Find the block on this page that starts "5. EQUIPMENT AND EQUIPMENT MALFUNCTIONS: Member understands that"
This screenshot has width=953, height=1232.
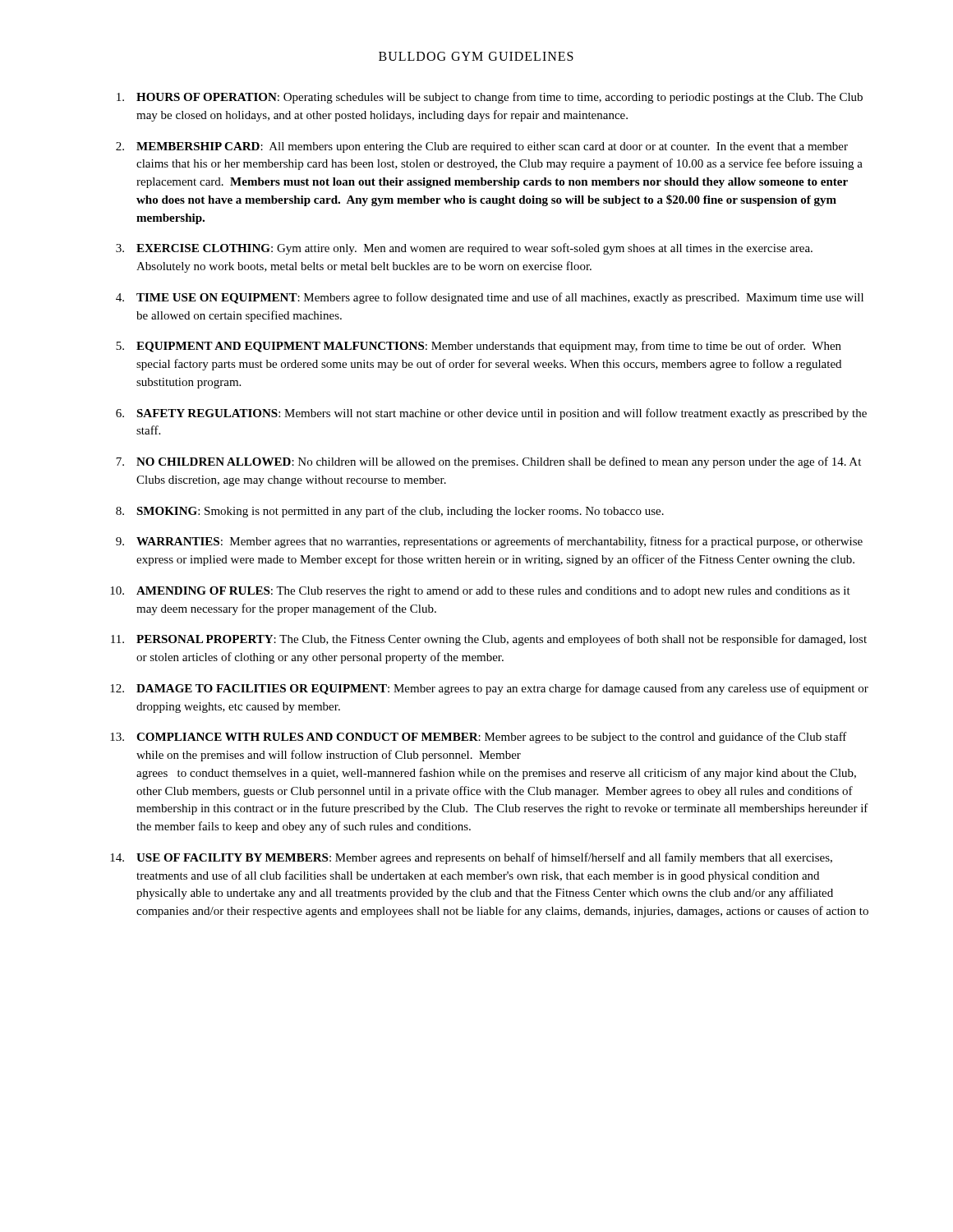476,365
